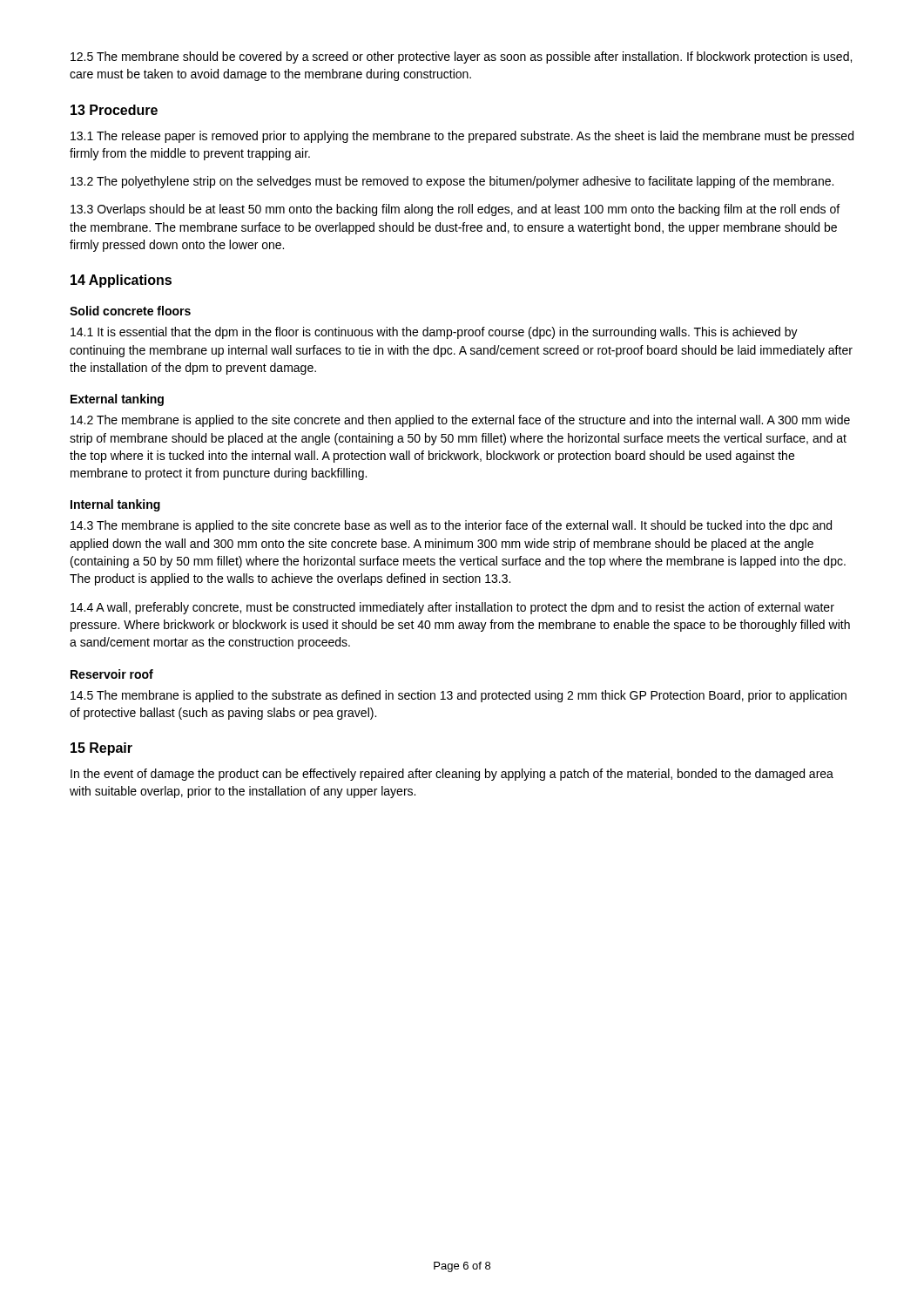Point to the text block starting "4 A wall, preferably concrete, must be"
The image size is (924, 1307).
tap(462, 625)
